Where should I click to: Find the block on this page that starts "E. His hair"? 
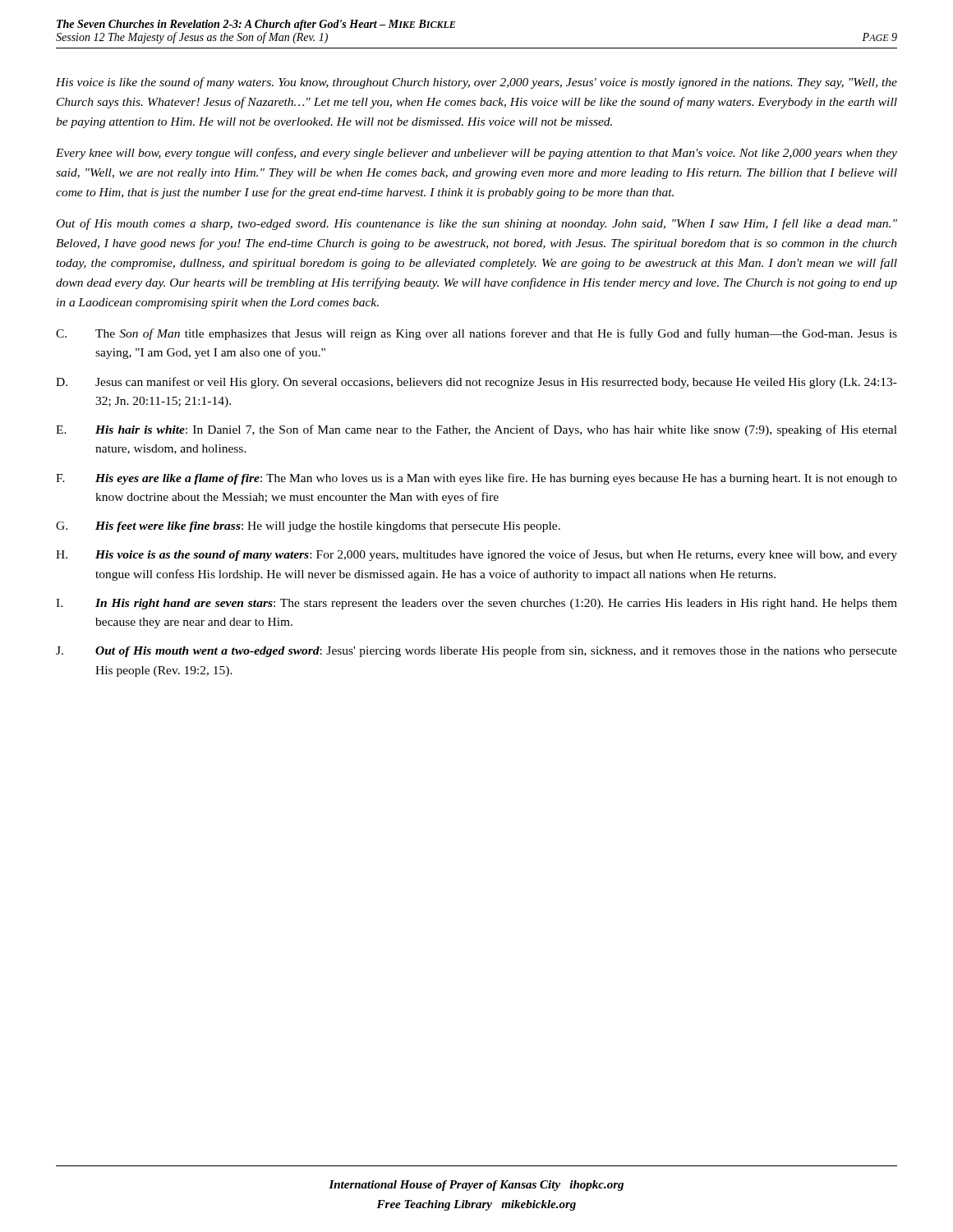coord(476,439)
